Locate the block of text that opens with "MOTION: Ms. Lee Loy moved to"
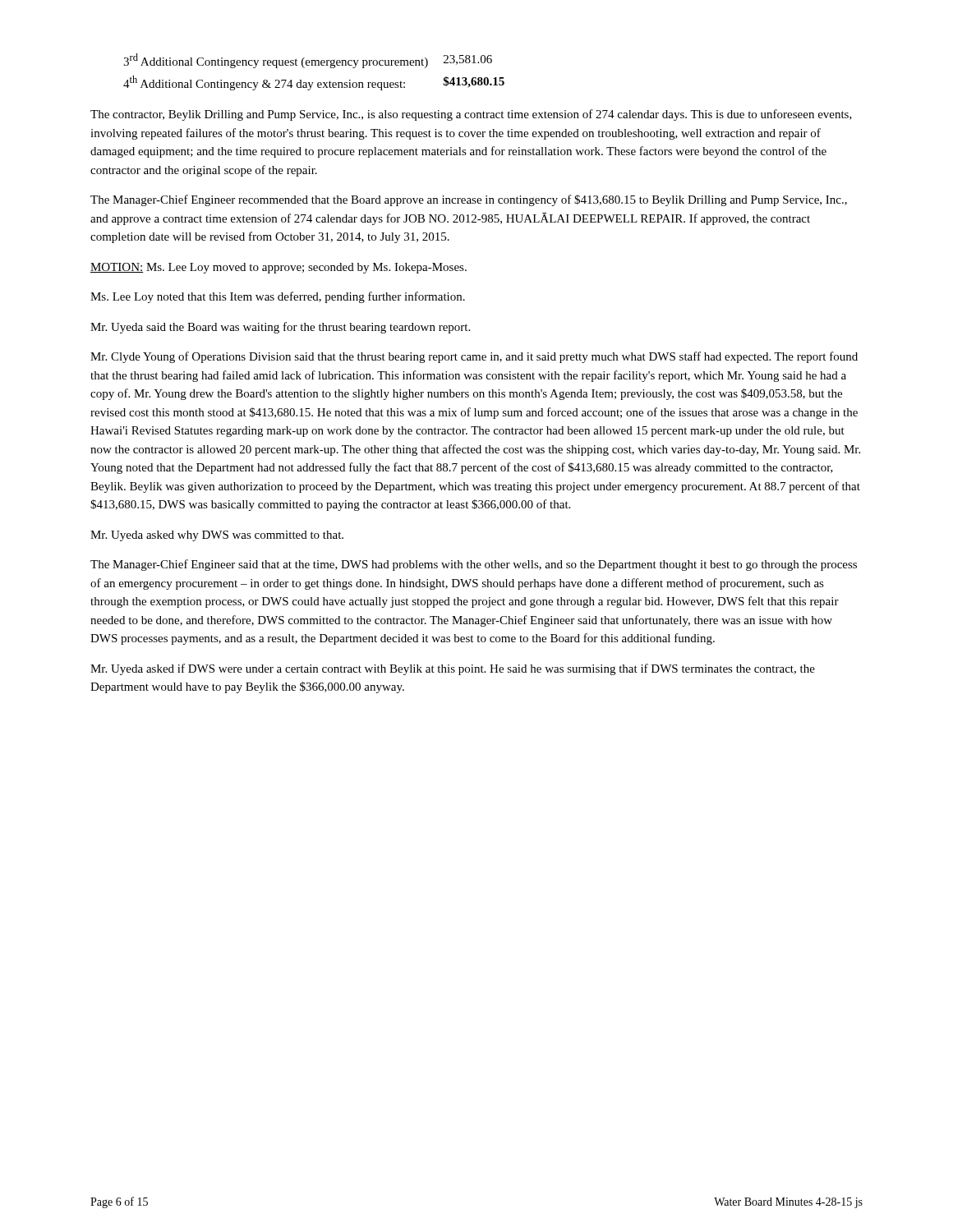 (x=279, y=267)
